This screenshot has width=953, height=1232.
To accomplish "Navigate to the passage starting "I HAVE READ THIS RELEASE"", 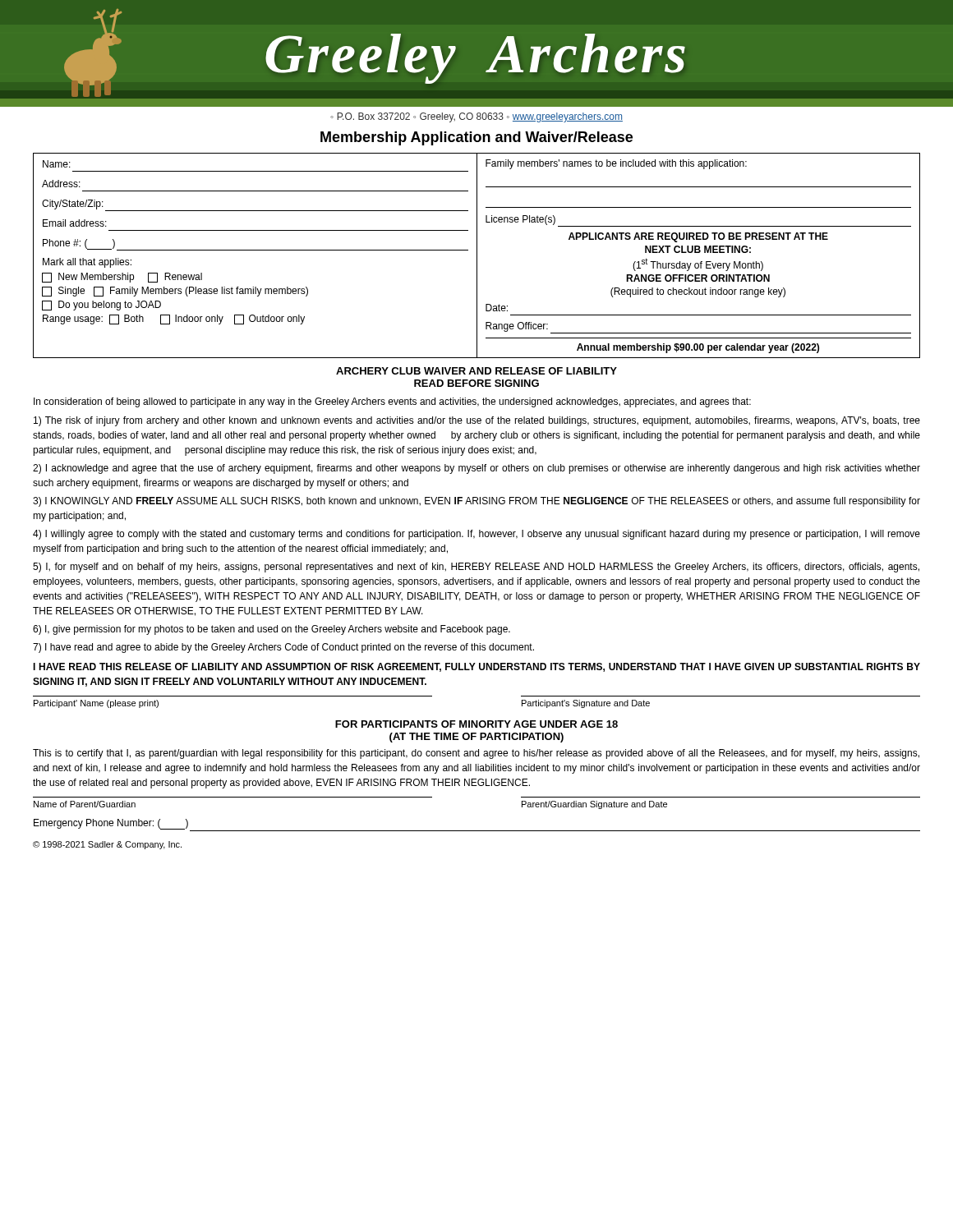I will 476,674.
